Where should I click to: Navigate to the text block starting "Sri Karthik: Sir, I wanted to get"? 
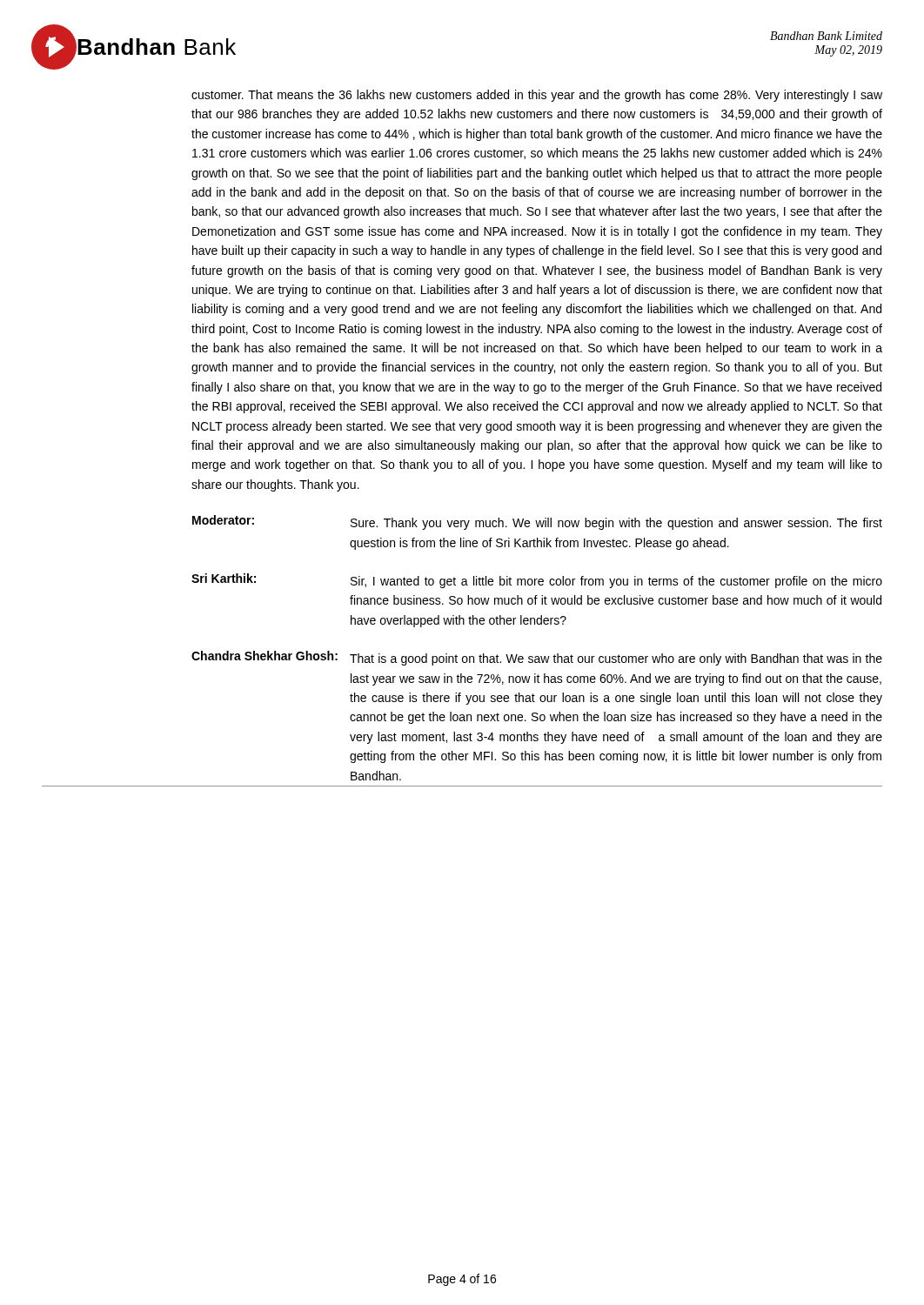537,601
